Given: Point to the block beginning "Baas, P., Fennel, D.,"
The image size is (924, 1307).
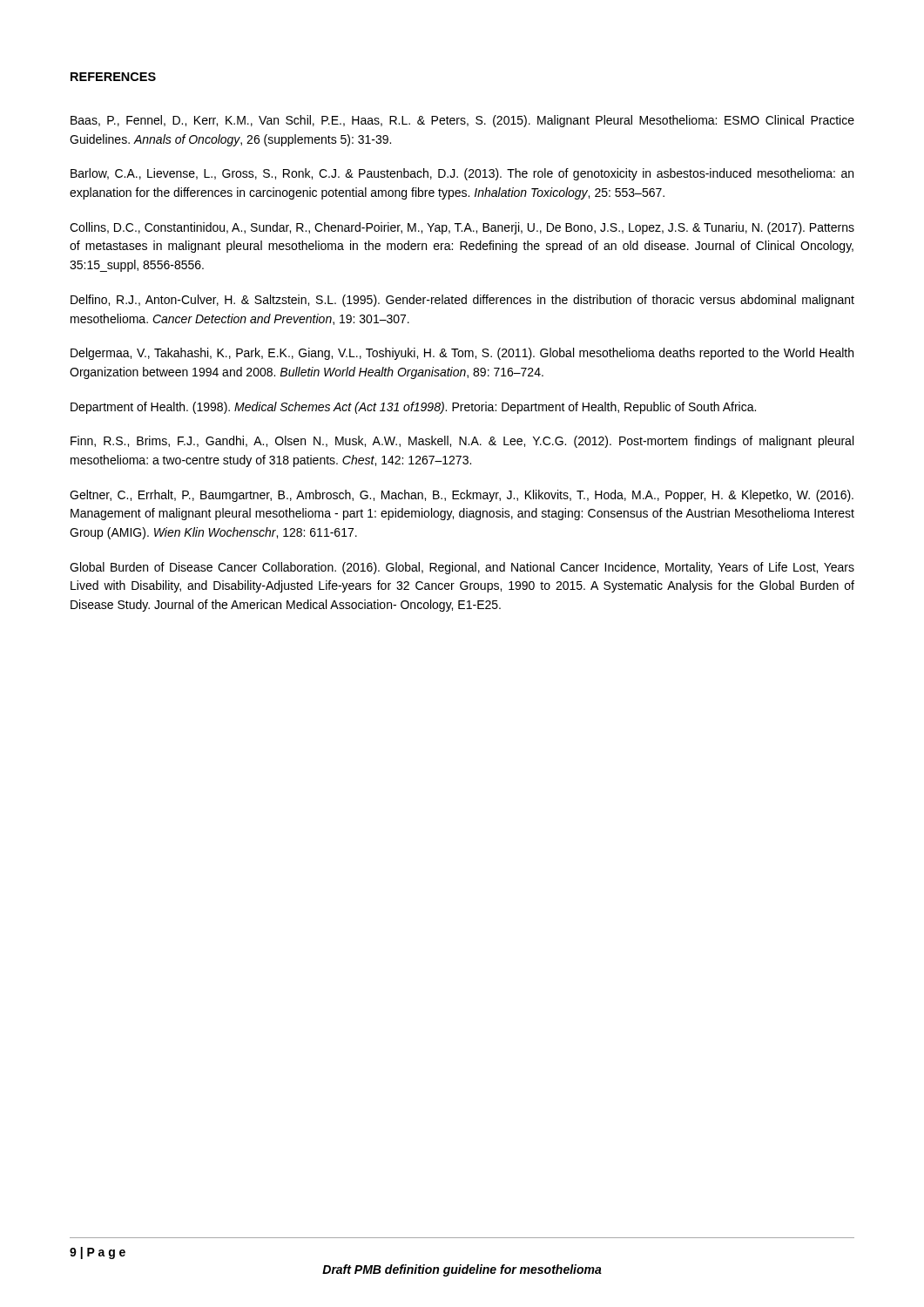Looking at the screenshot, I should pos(462,130).
